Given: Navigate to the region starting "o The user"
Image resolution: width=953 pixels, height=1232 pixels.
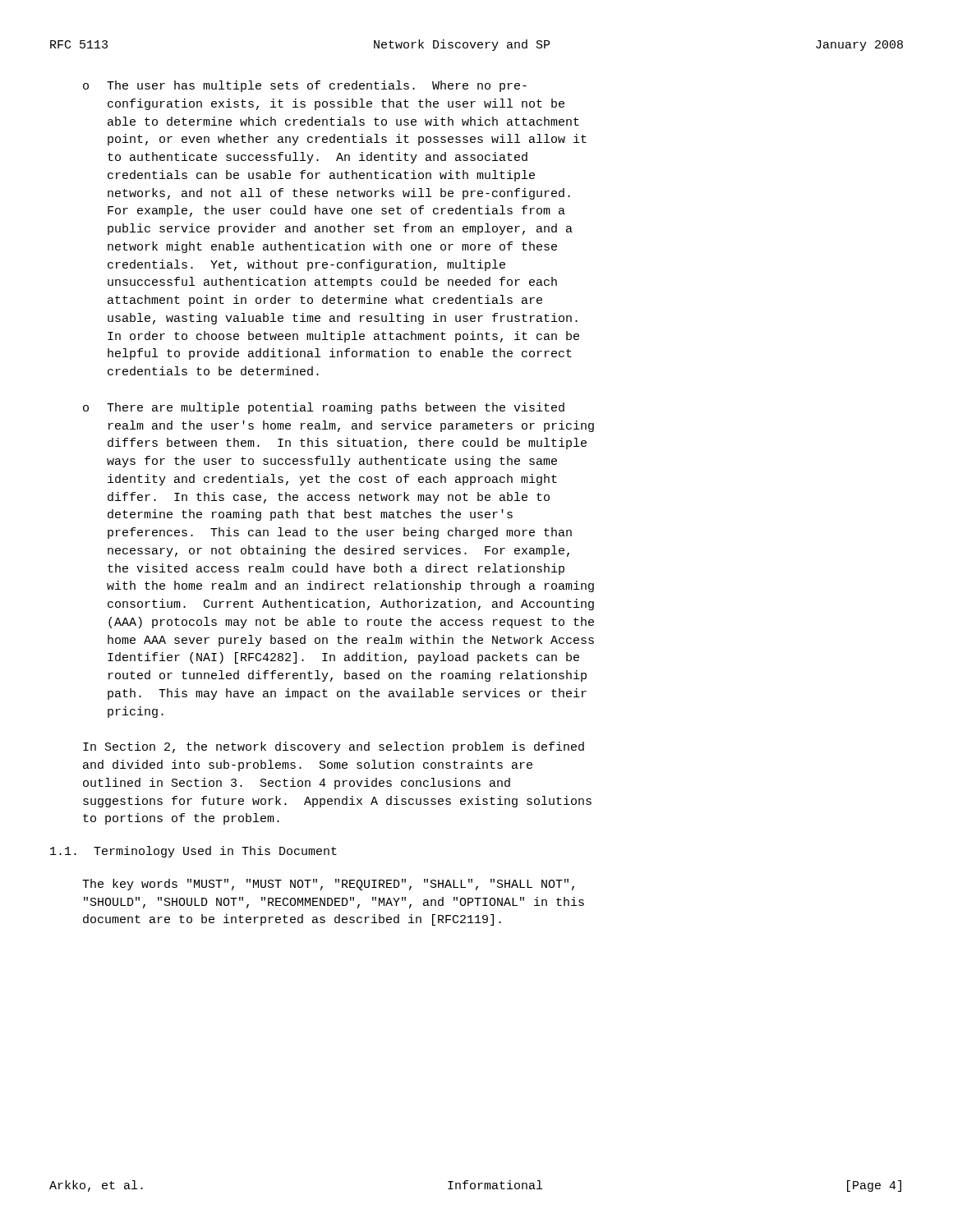Looking at the screenshot, I should tap(493, 230).
